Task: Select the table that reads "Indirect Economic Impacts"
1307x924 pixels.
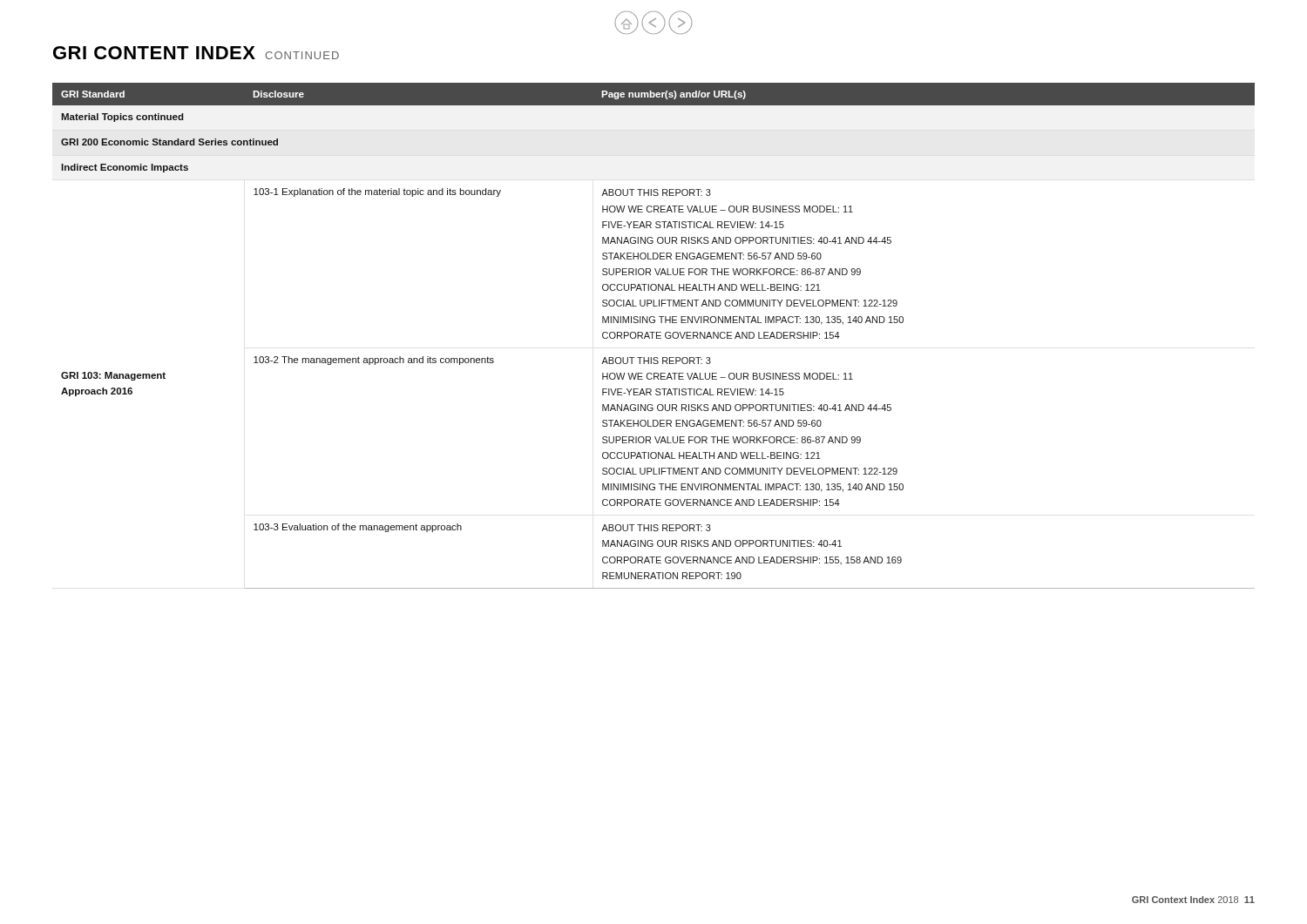Action: tap(654, 336)
